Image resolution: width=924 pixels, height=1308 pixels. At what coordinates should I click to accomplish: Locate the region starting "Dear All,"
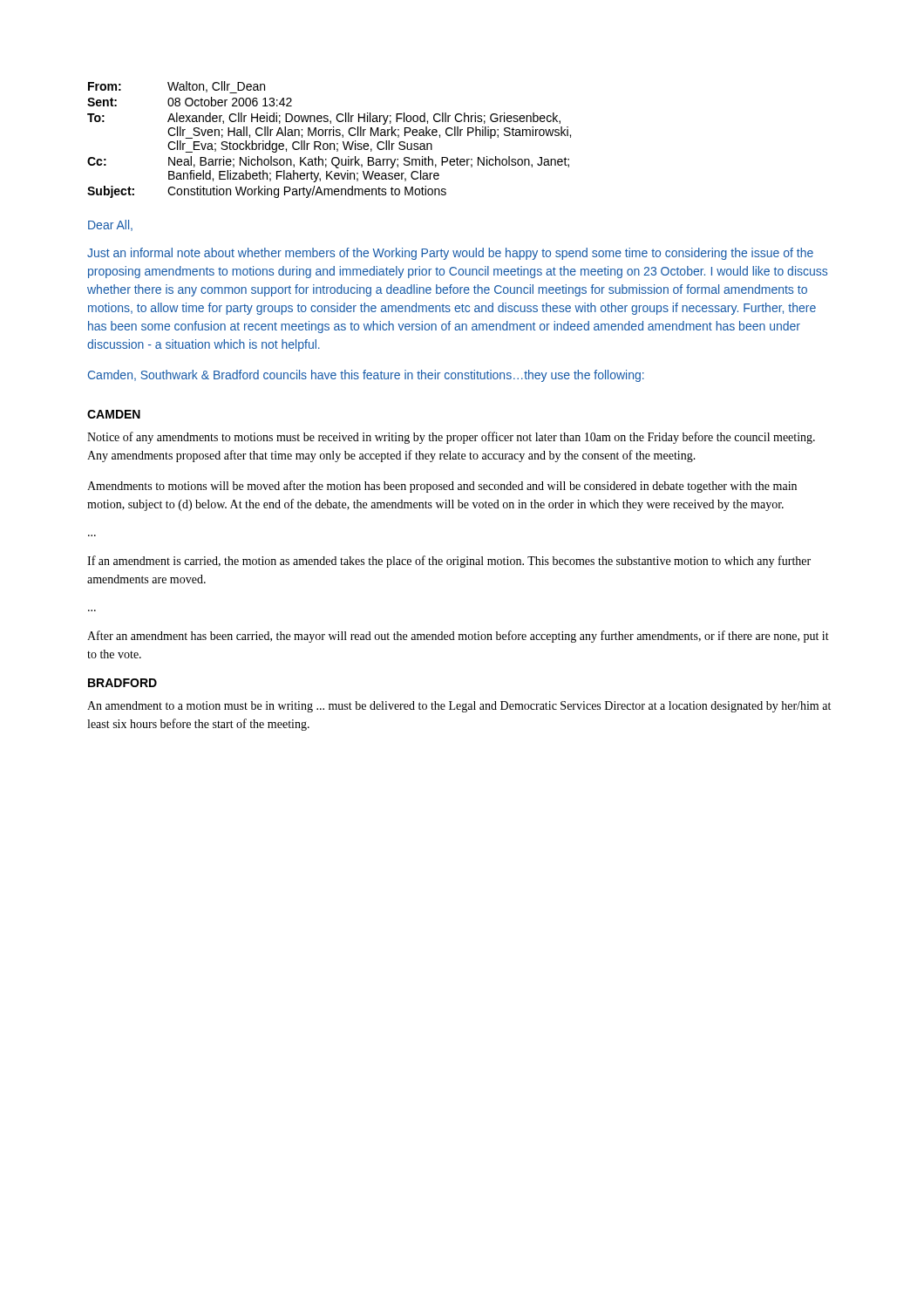point(110,225)
